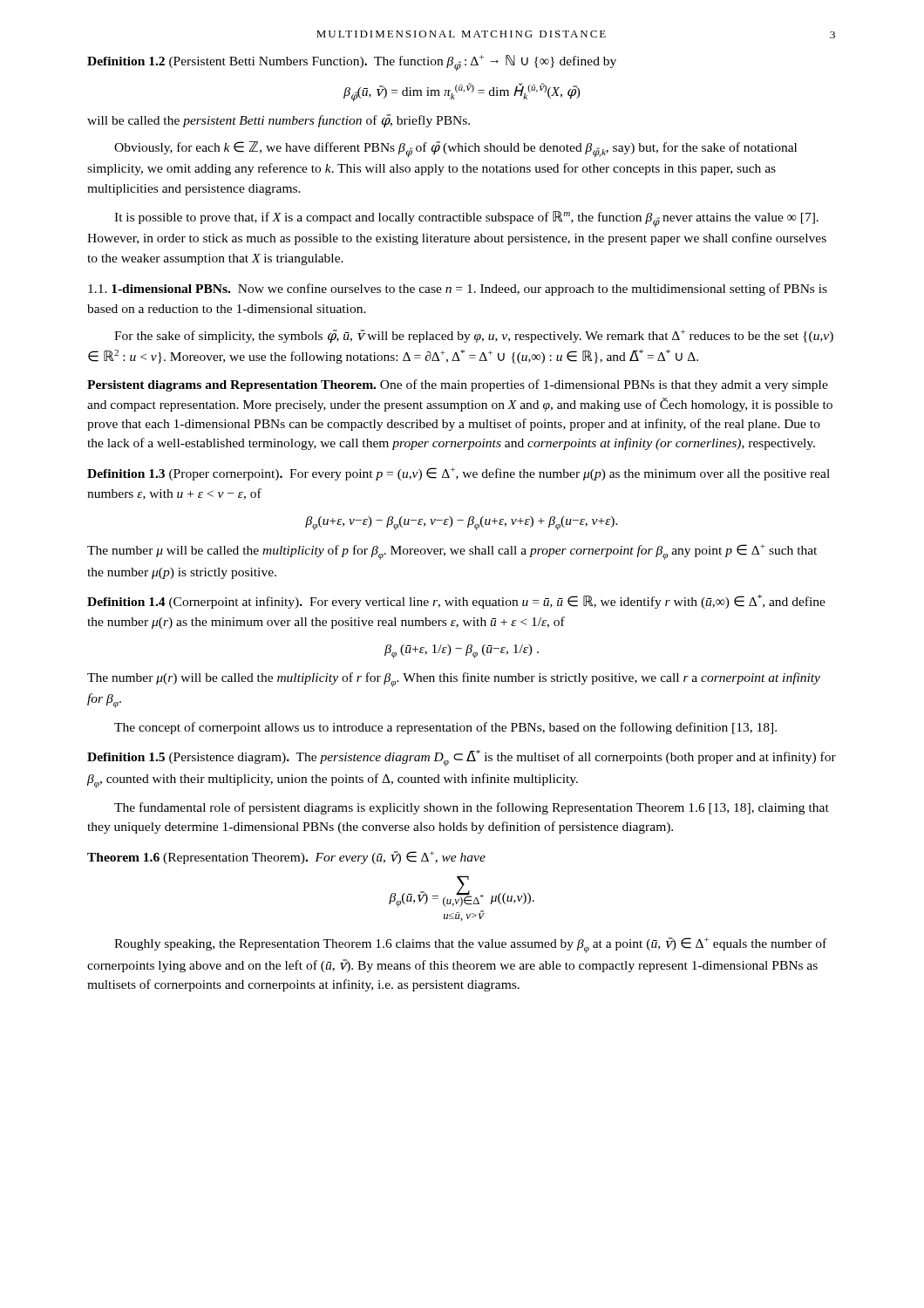Screen dimensions: 1308x924
Task: Find the block starting "βφ(ū,v̄) = ∑ (u,v)∈Δ* u≤ū, v>v̄ μ((u,v))."
Action: (462, 898)
